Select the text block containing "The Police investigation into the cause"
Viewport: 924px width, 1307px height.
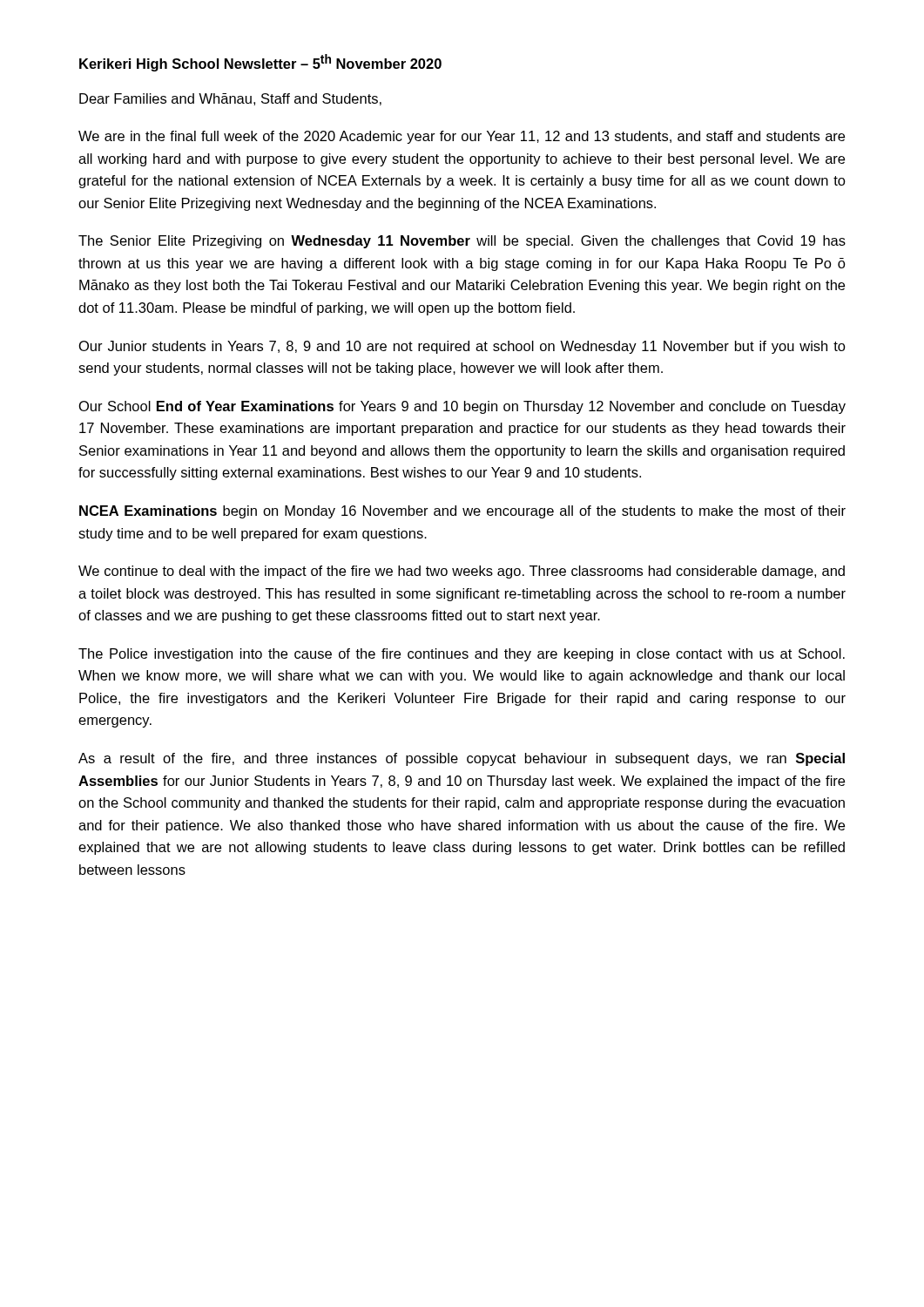[x=462, y=687]
